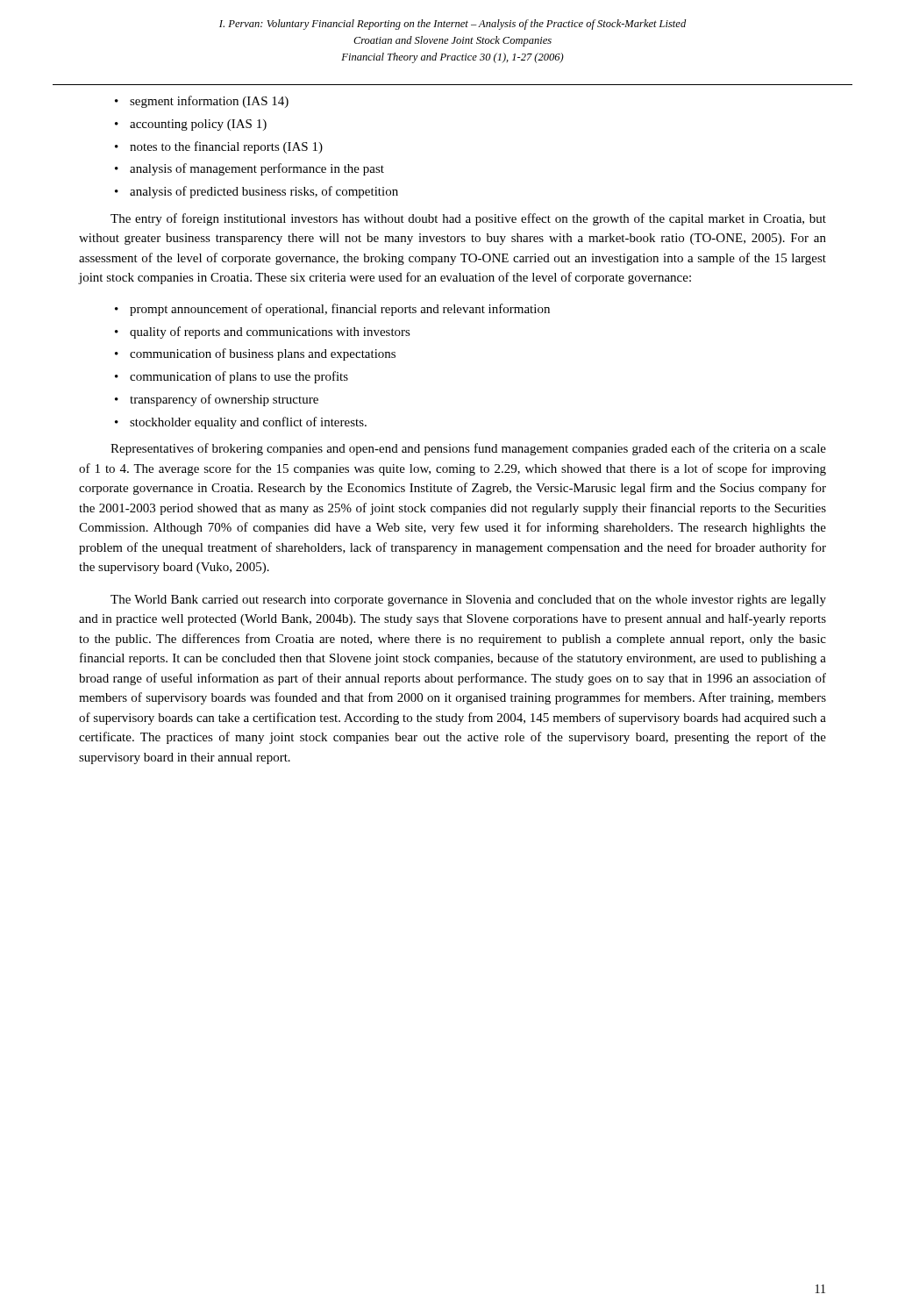Find the block starting "• communication of business plans and expectations"
The height and width of the screenshot is (1316, 905).
tap(255, 355)
